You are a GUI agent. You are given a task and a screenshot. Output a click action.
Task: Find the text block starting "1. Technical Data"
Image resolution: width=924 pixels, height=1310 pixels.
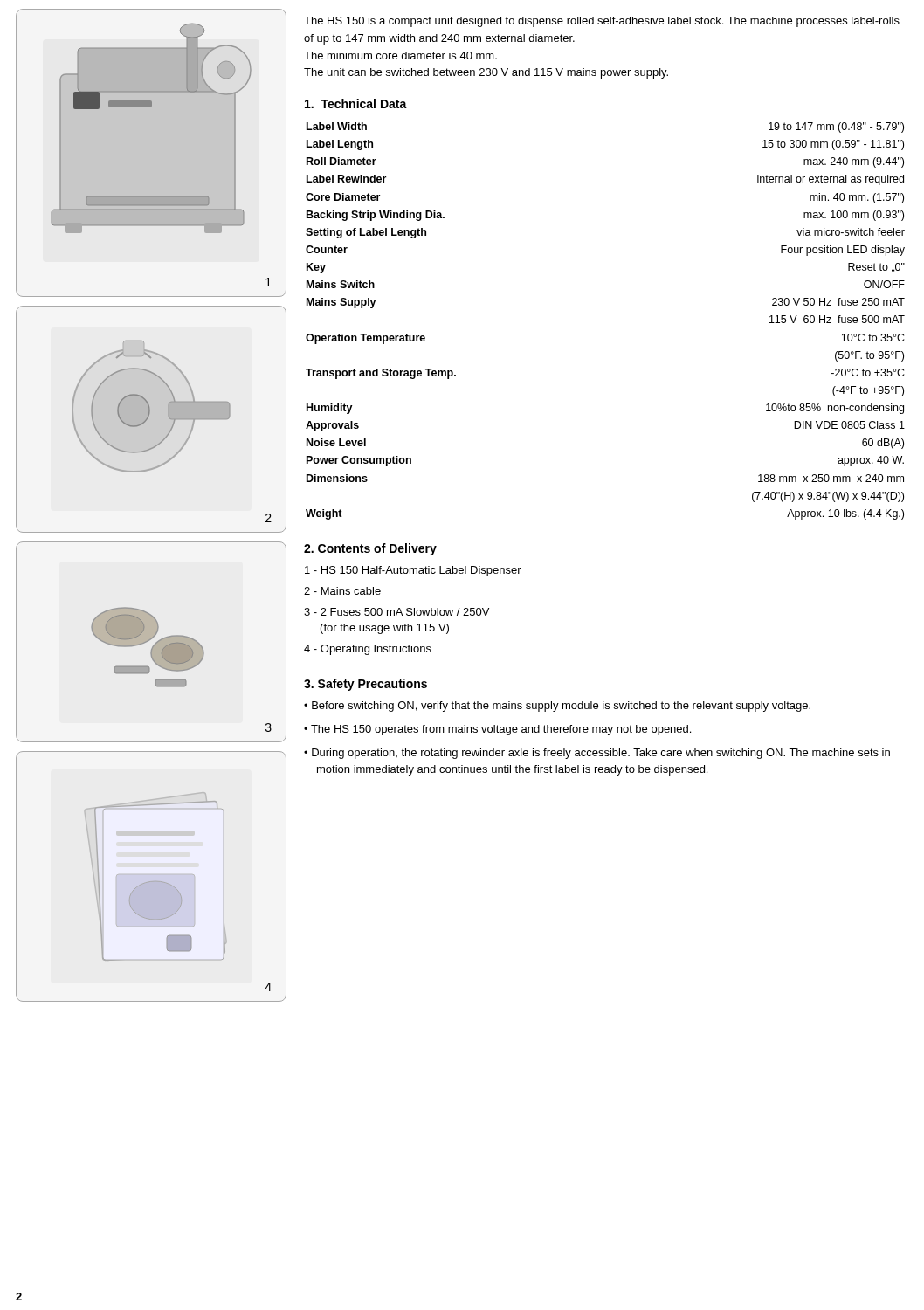click(355, 104)
